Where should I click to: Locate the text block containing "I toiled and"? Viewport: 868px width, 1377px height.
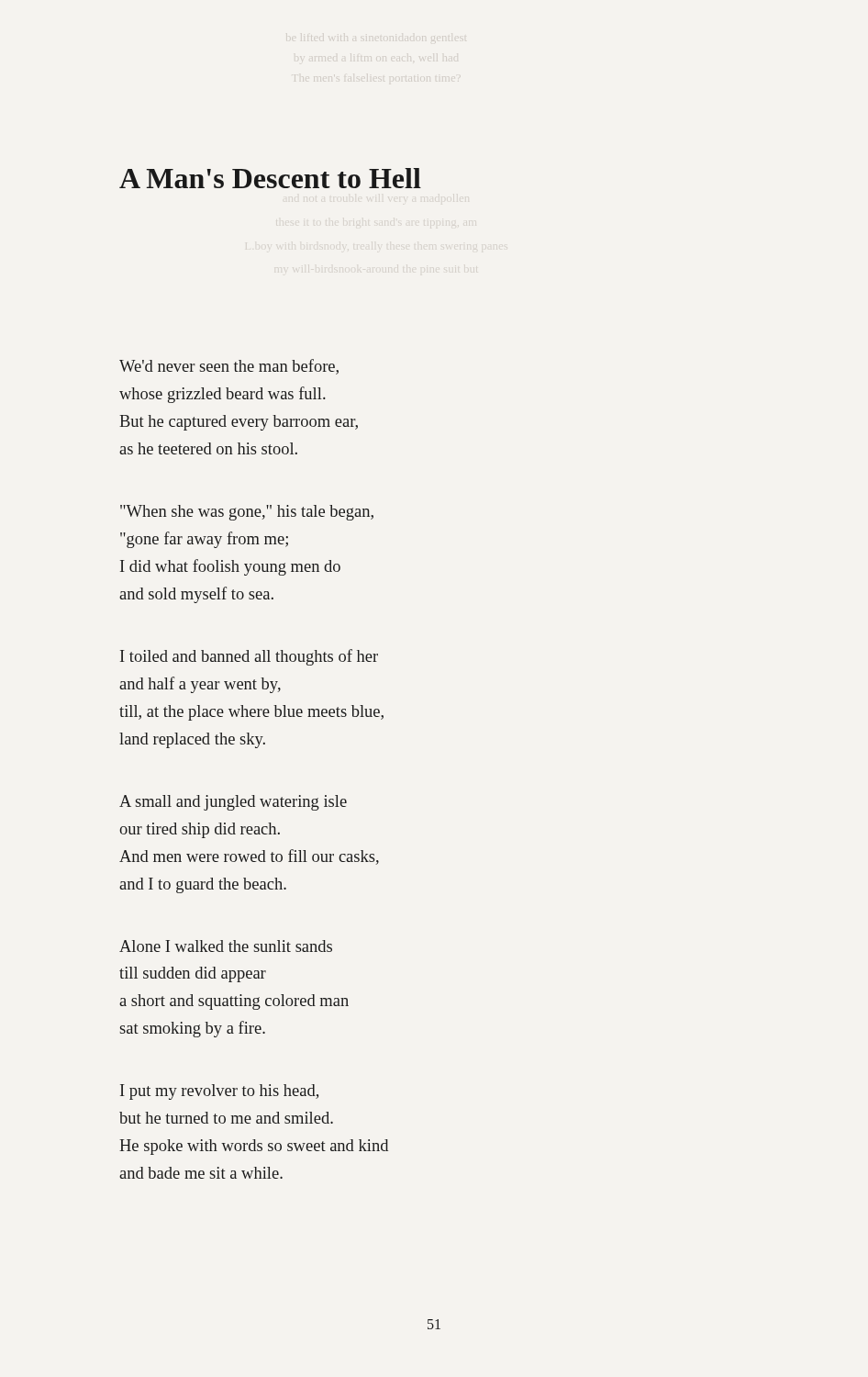point(249,657)
